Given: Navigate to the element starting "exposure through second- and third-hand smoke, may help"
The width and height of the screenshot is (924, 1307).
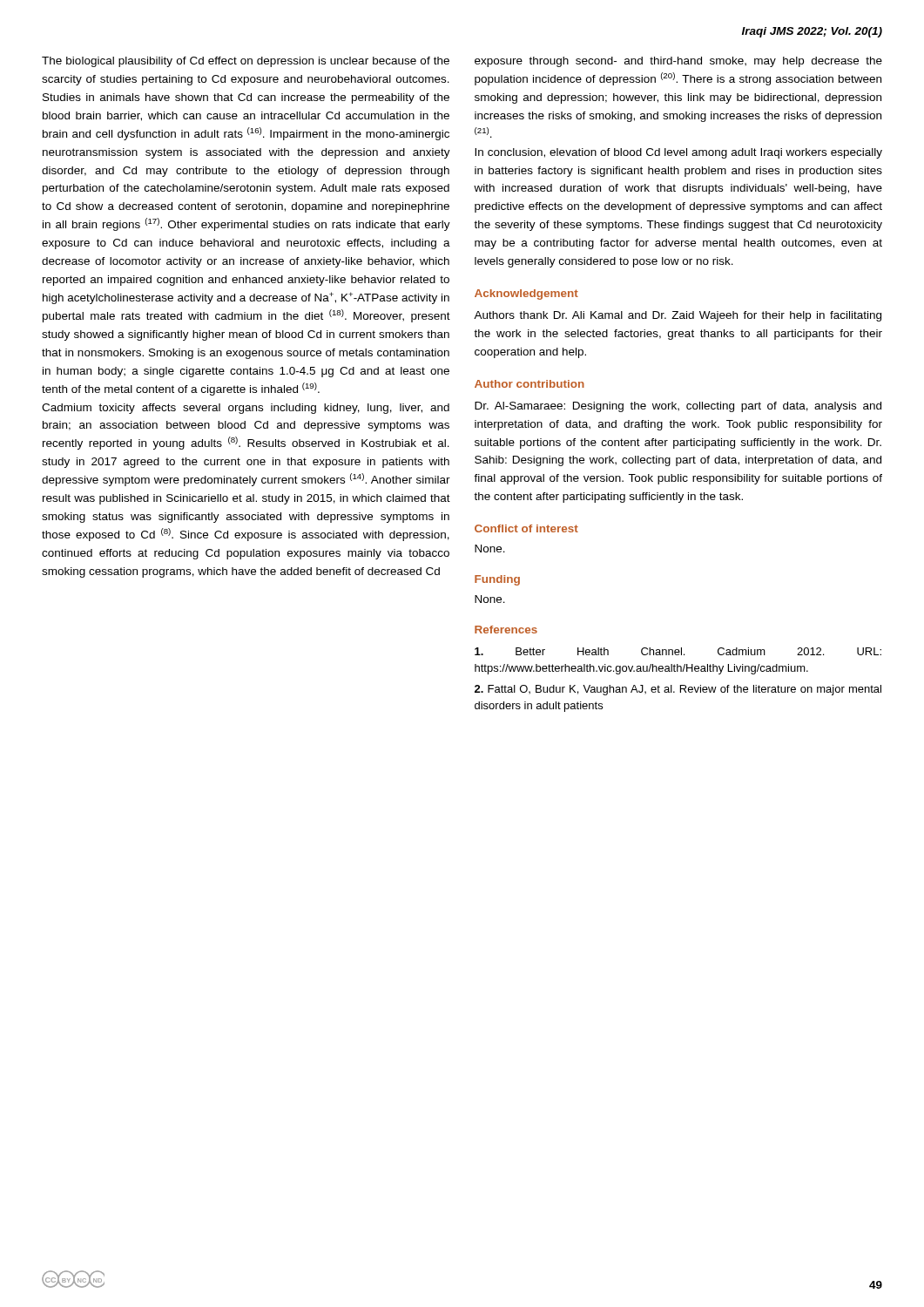Looking at the screenshot, I should 678,161.
